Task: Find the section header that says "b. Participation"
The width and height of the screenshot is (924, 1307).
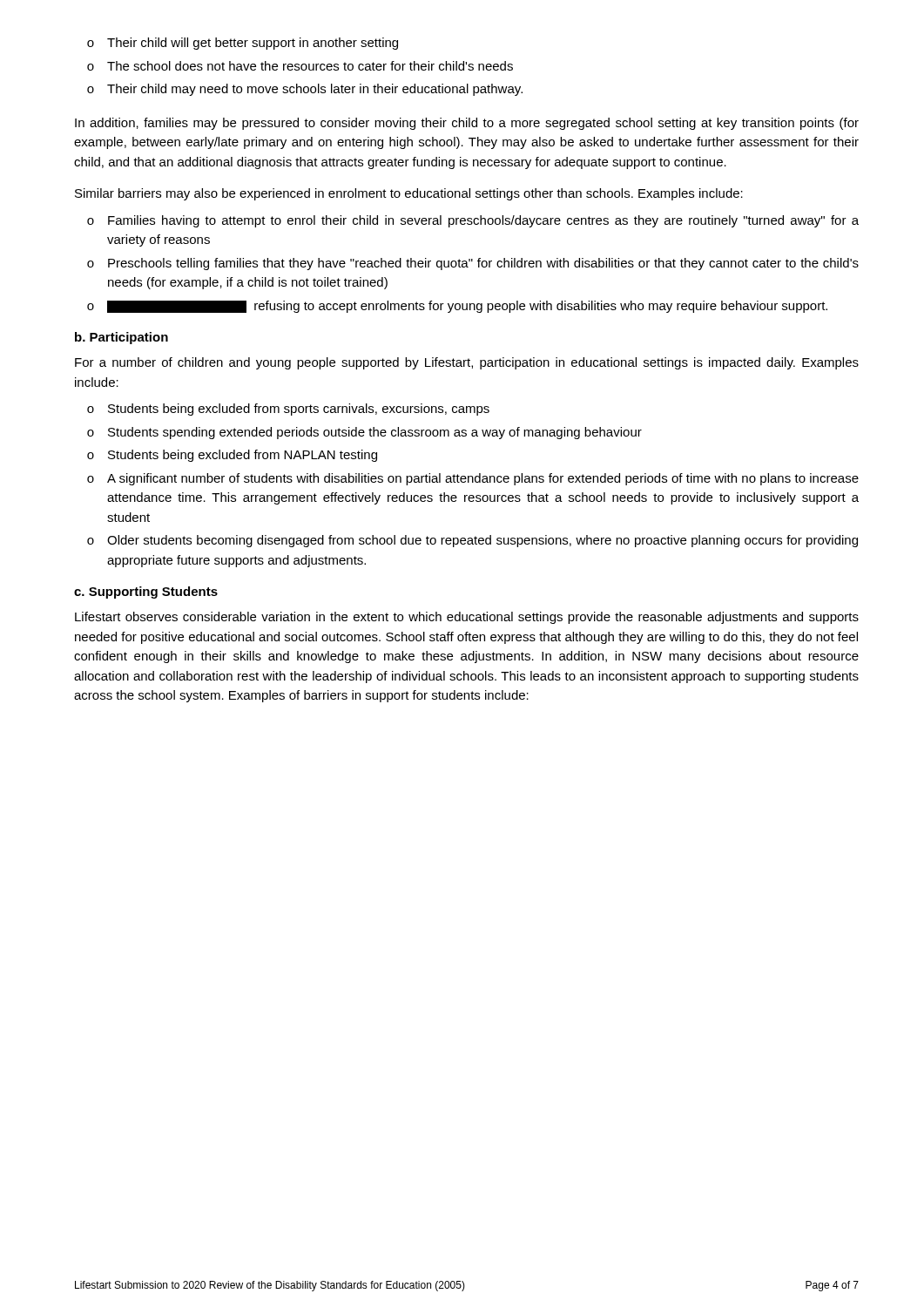Action: pos(121,337)
